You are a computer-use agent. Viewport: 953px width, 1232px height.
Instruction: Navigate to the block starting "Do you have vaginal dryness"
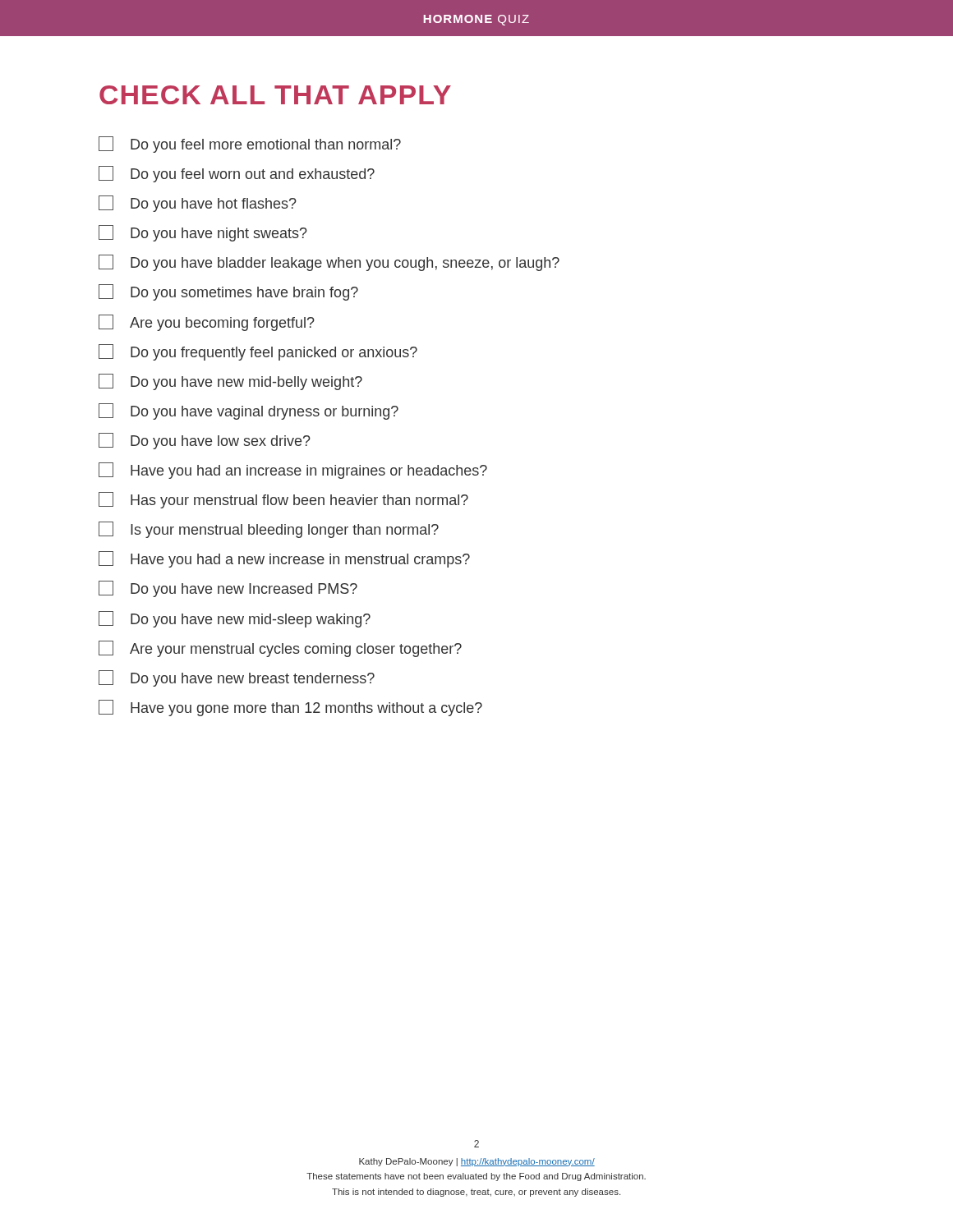249,411
